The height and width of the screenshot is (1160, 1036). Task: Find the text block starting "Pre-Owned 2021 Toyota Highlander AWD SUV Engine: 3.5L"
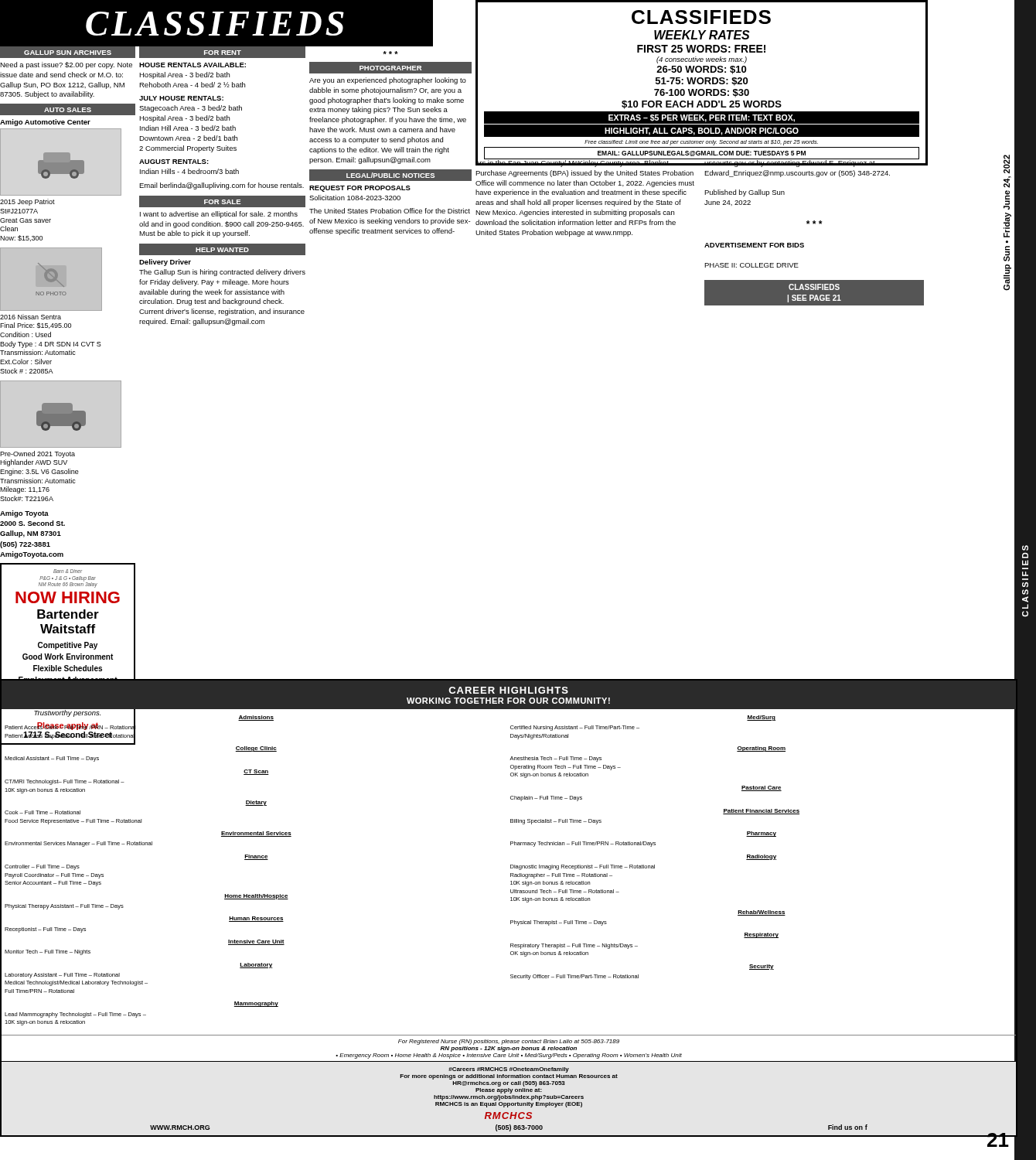(39, 476)
